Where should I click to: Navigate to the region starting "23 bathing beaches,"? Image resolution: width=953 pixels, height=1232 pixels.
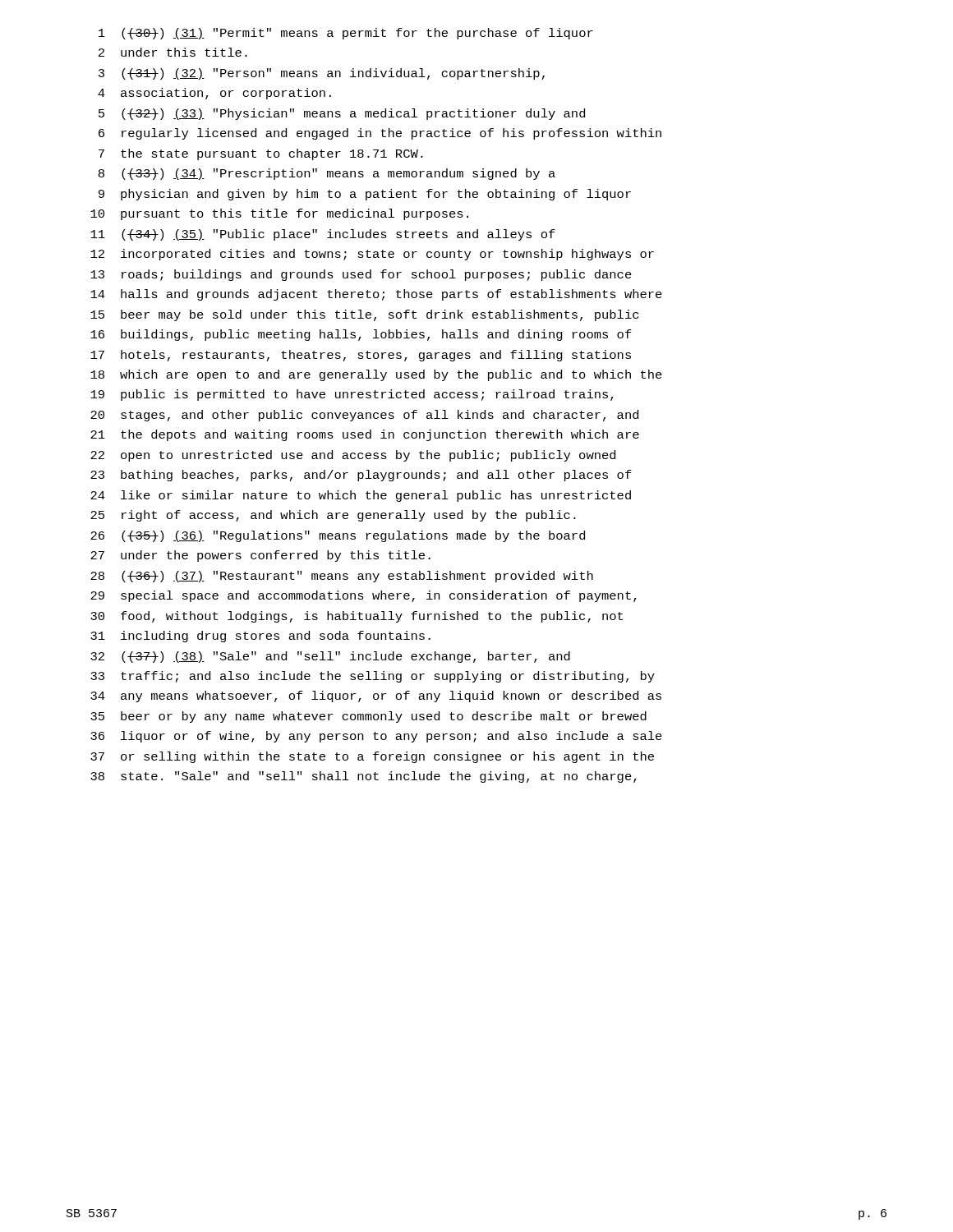tap(476, 476)
